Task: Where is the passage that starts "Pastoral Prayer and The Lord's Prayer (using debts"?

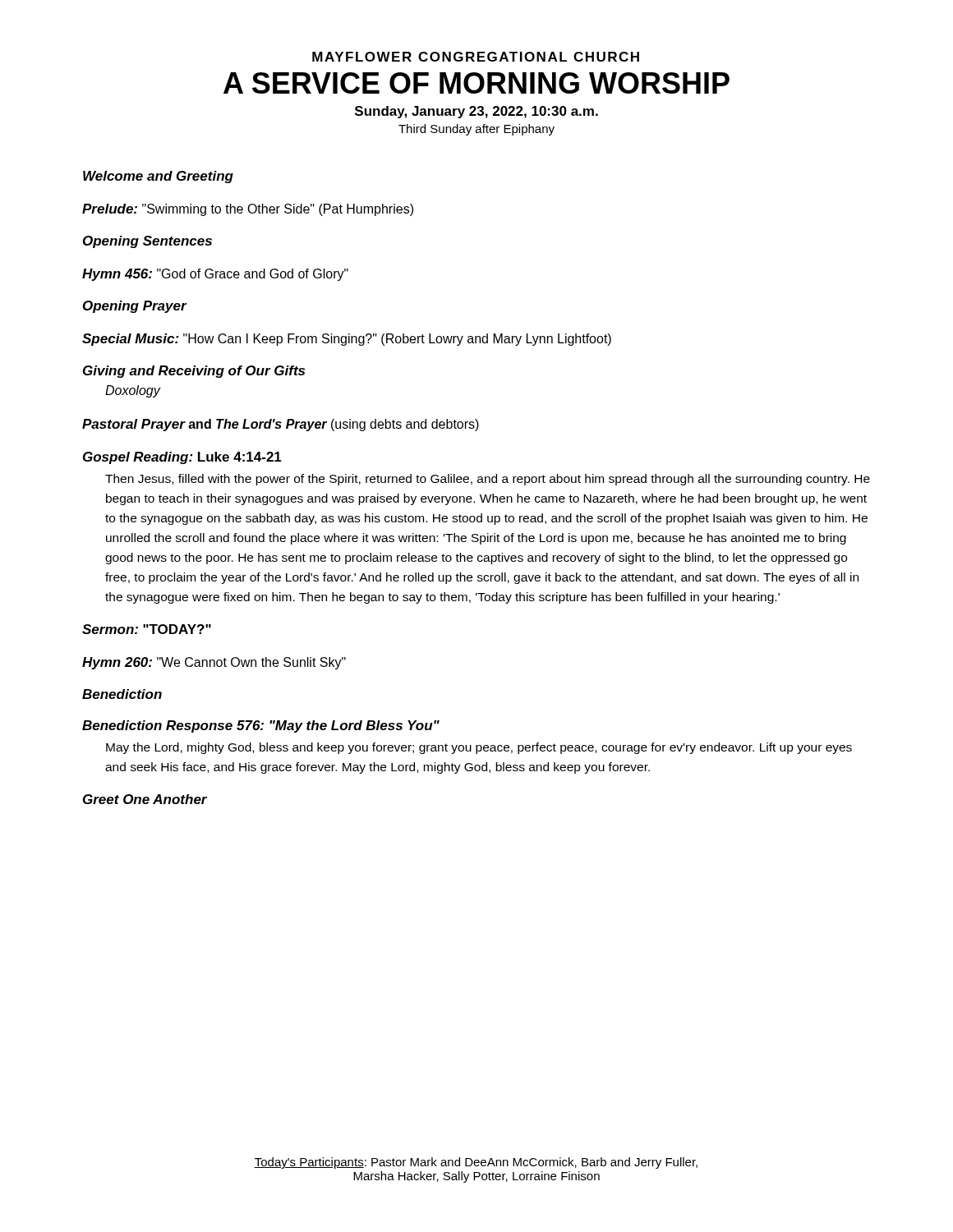Action: pyautogui.click(x=281, y=424)
